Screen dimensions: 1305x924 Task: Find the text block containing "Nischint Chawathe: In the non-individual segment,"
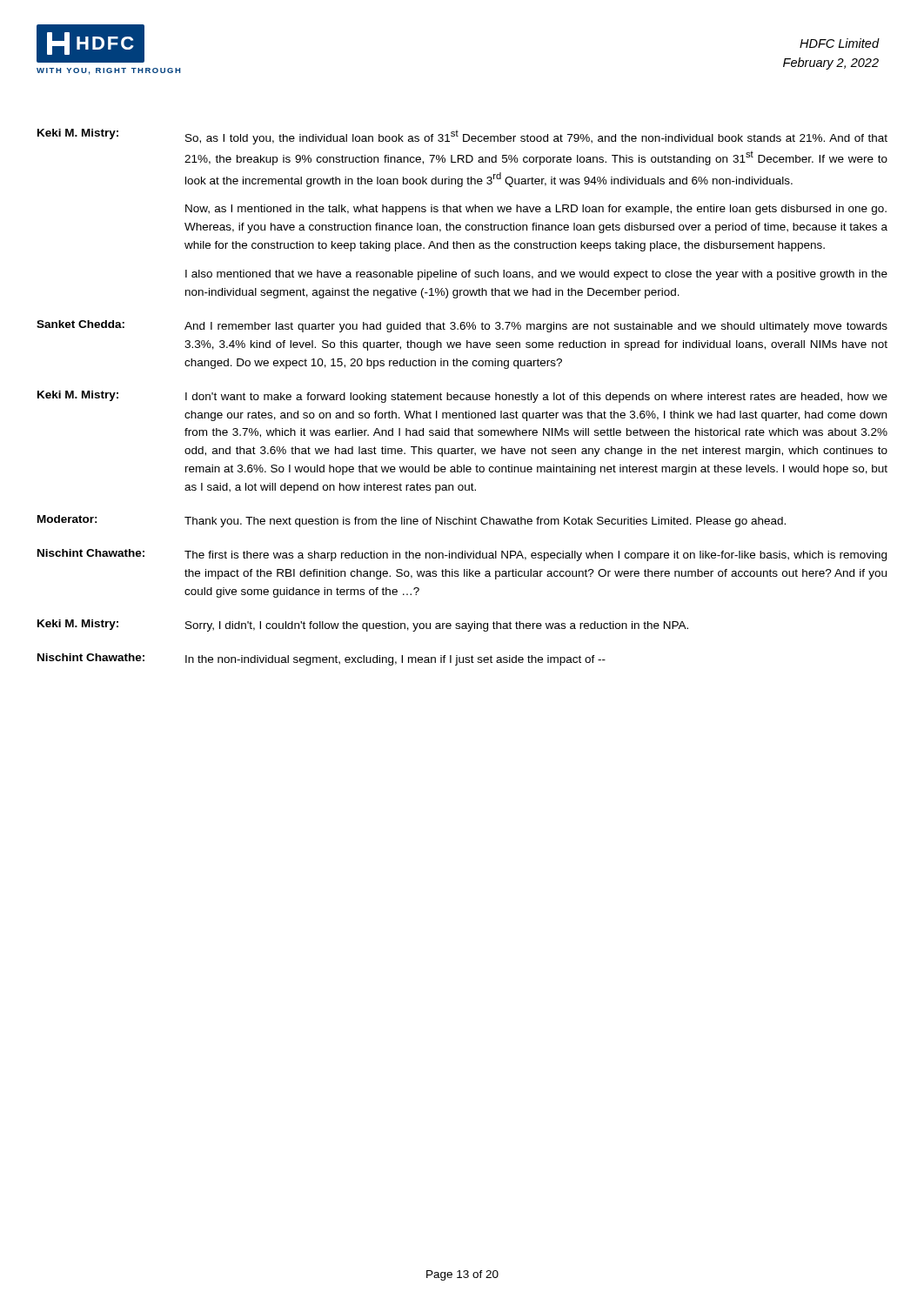462,660
